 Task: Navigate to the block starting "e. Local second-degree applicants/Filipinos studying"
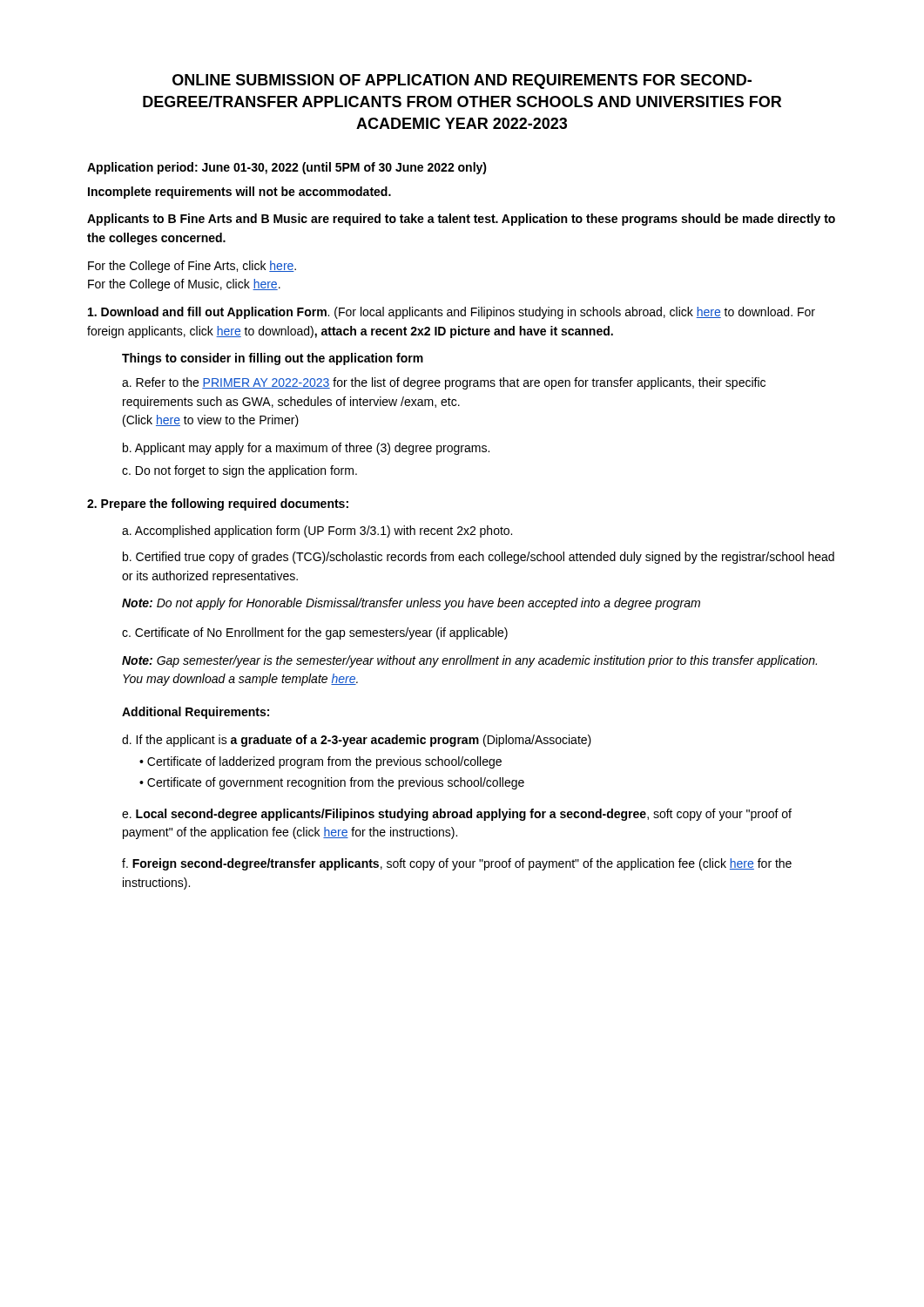[x=457, y=823]
